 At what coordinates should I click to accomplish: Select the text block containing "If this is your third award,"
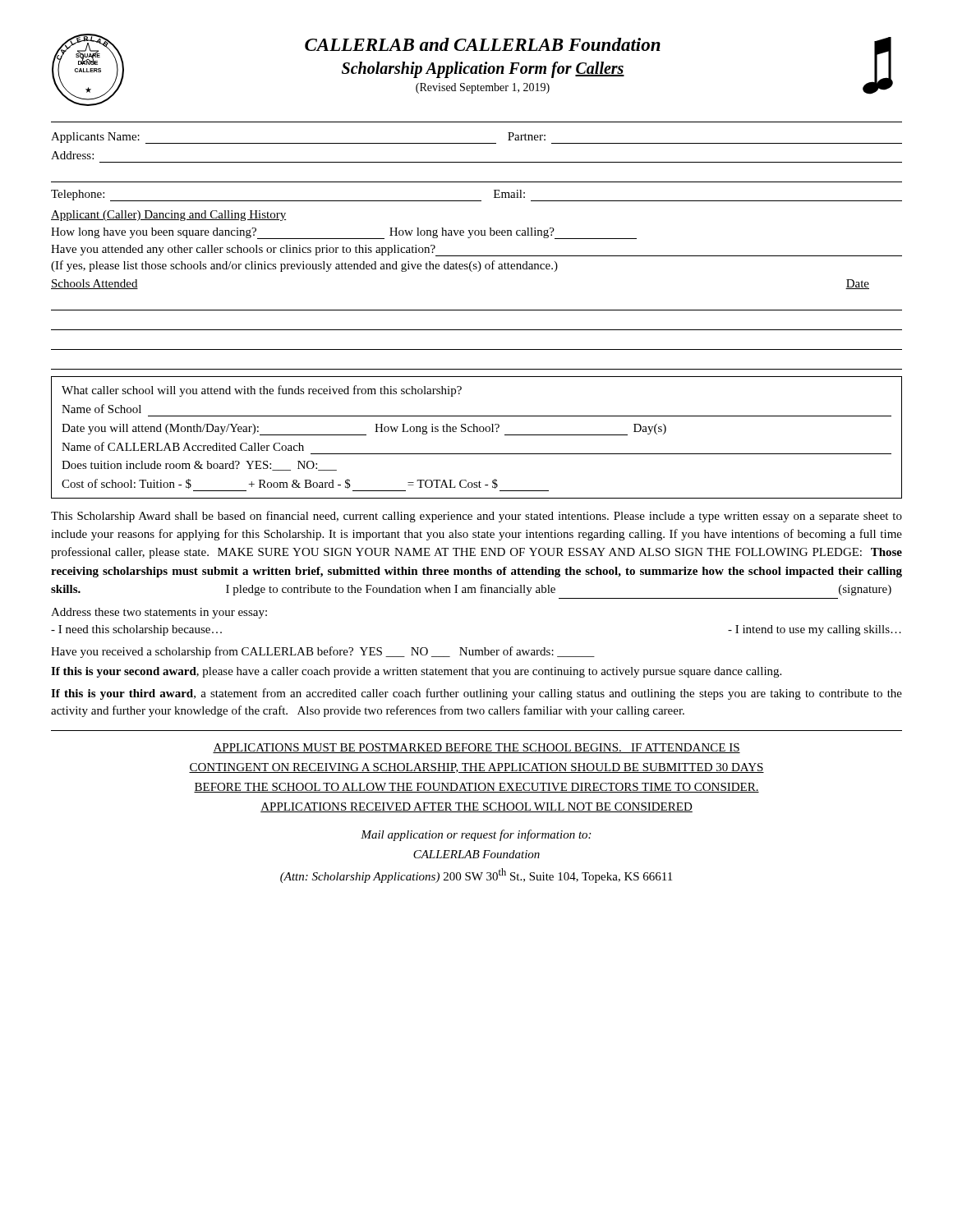(476, 702)
